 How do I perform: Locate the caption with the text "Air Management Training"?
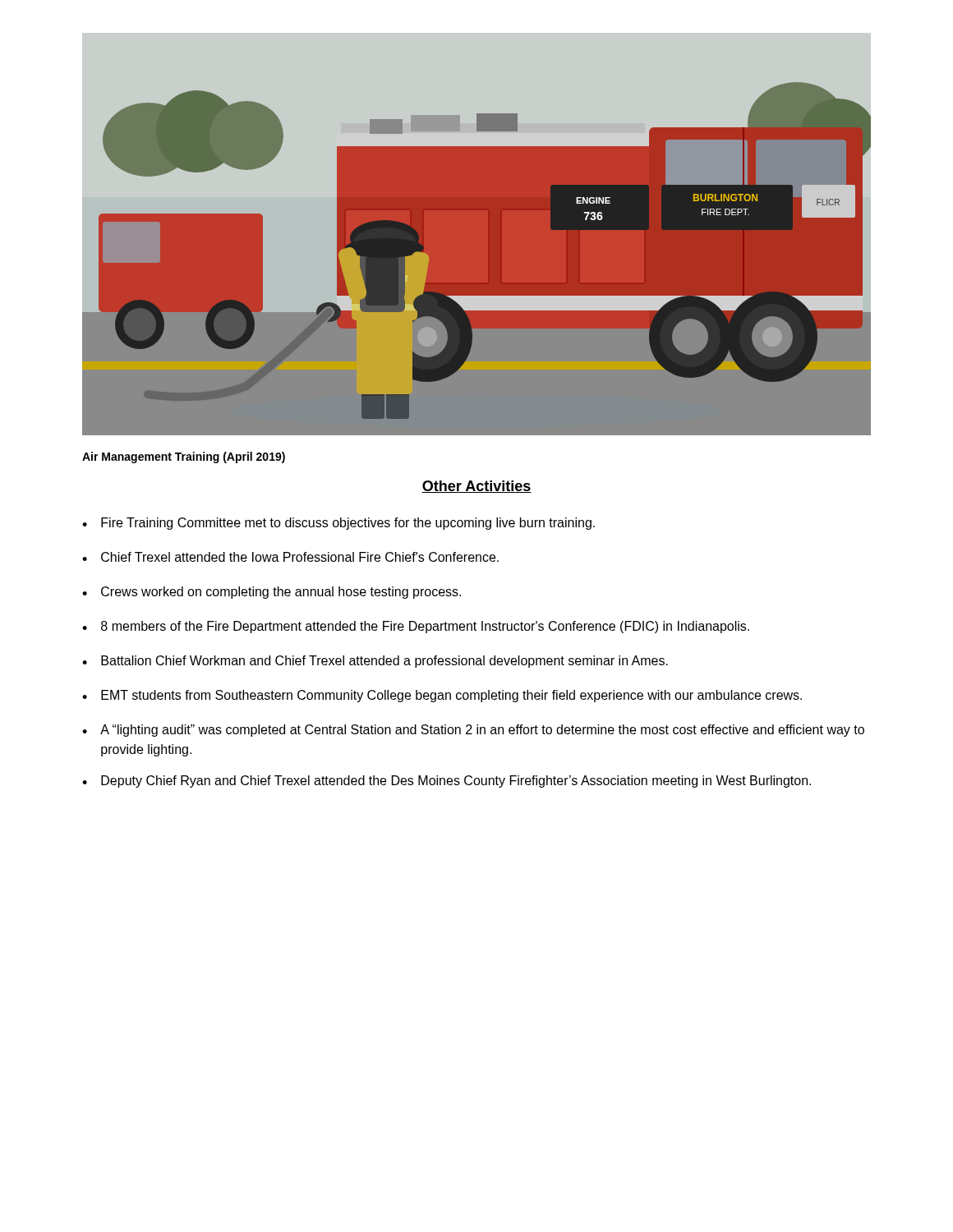[184, 457]
